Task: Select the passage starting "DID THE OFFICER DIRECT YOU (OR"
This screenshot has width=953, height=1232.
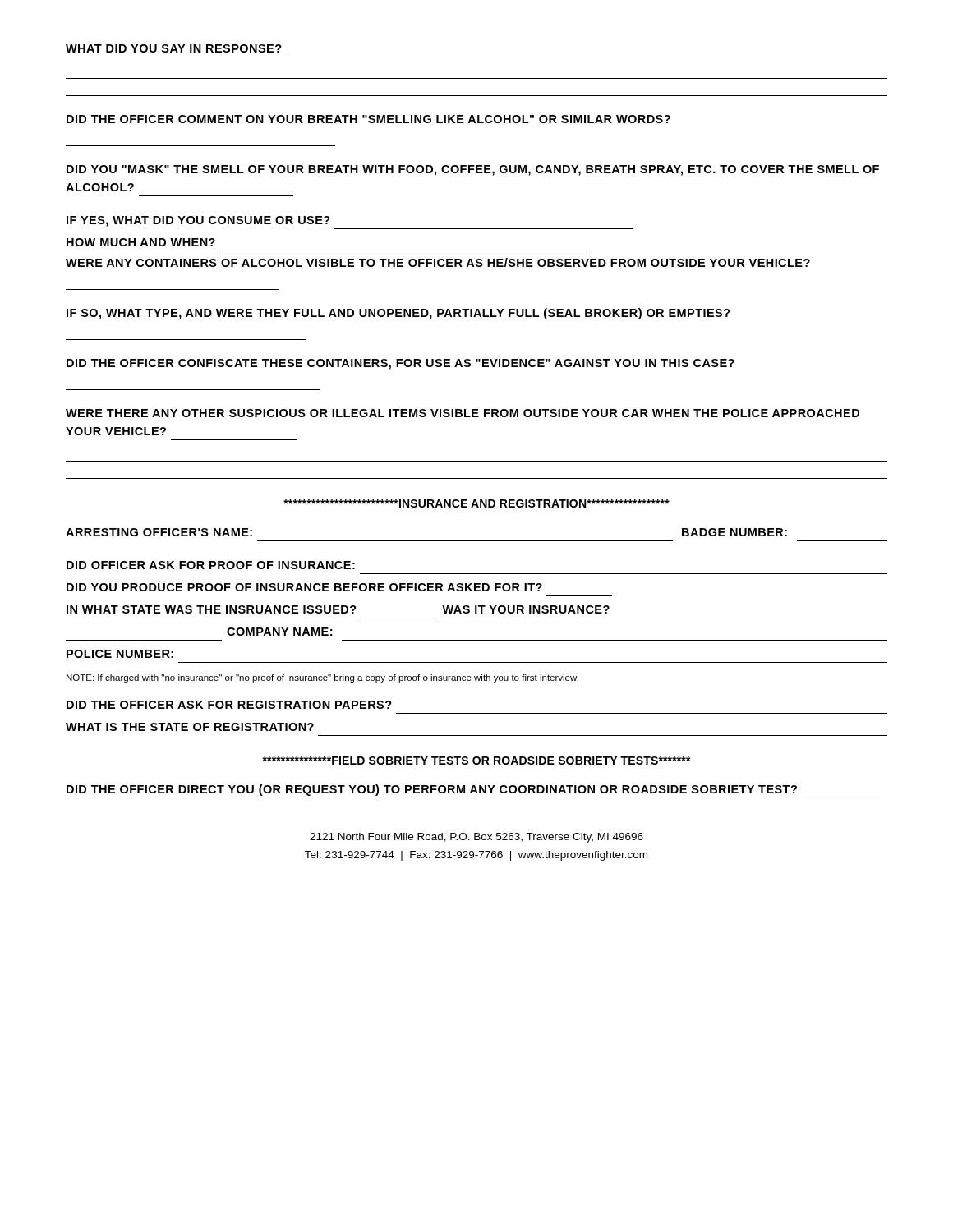Action: pos(476,790)
